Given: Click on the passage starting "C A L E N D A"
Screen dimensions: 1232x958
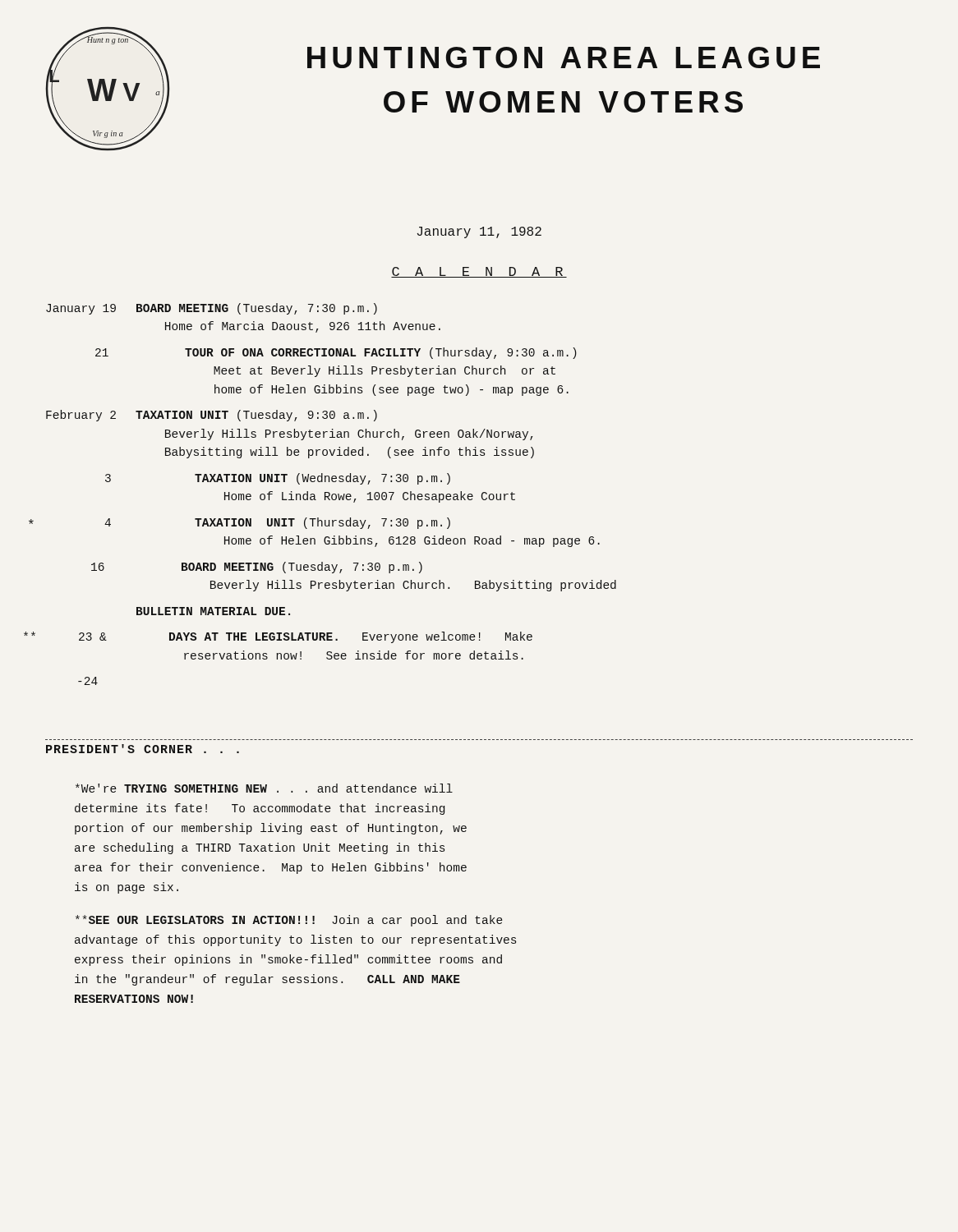Looking at the screenshot, I should [479, 272].
